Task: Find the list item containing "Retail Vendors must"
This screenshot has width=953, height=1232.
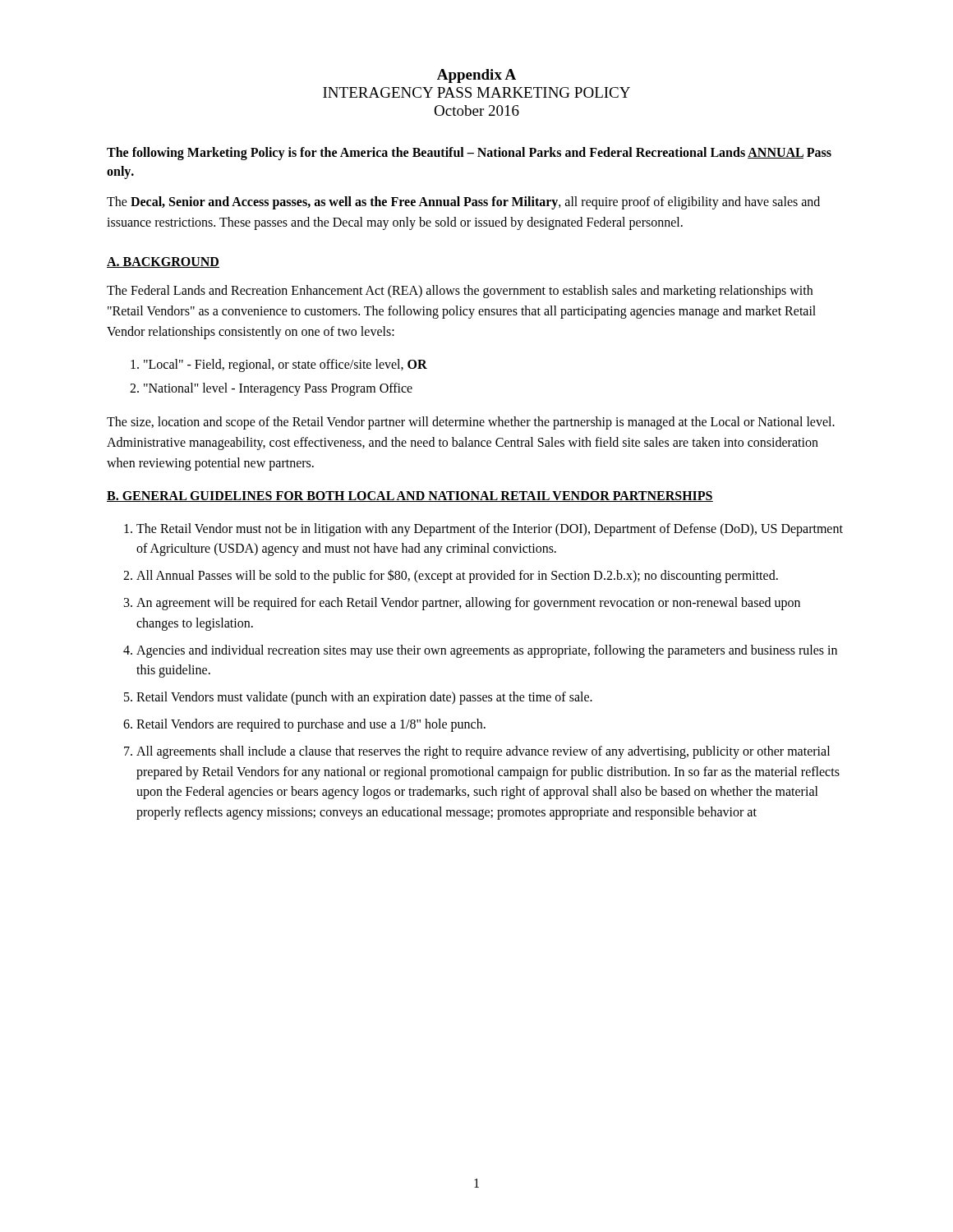Action: 365,697
